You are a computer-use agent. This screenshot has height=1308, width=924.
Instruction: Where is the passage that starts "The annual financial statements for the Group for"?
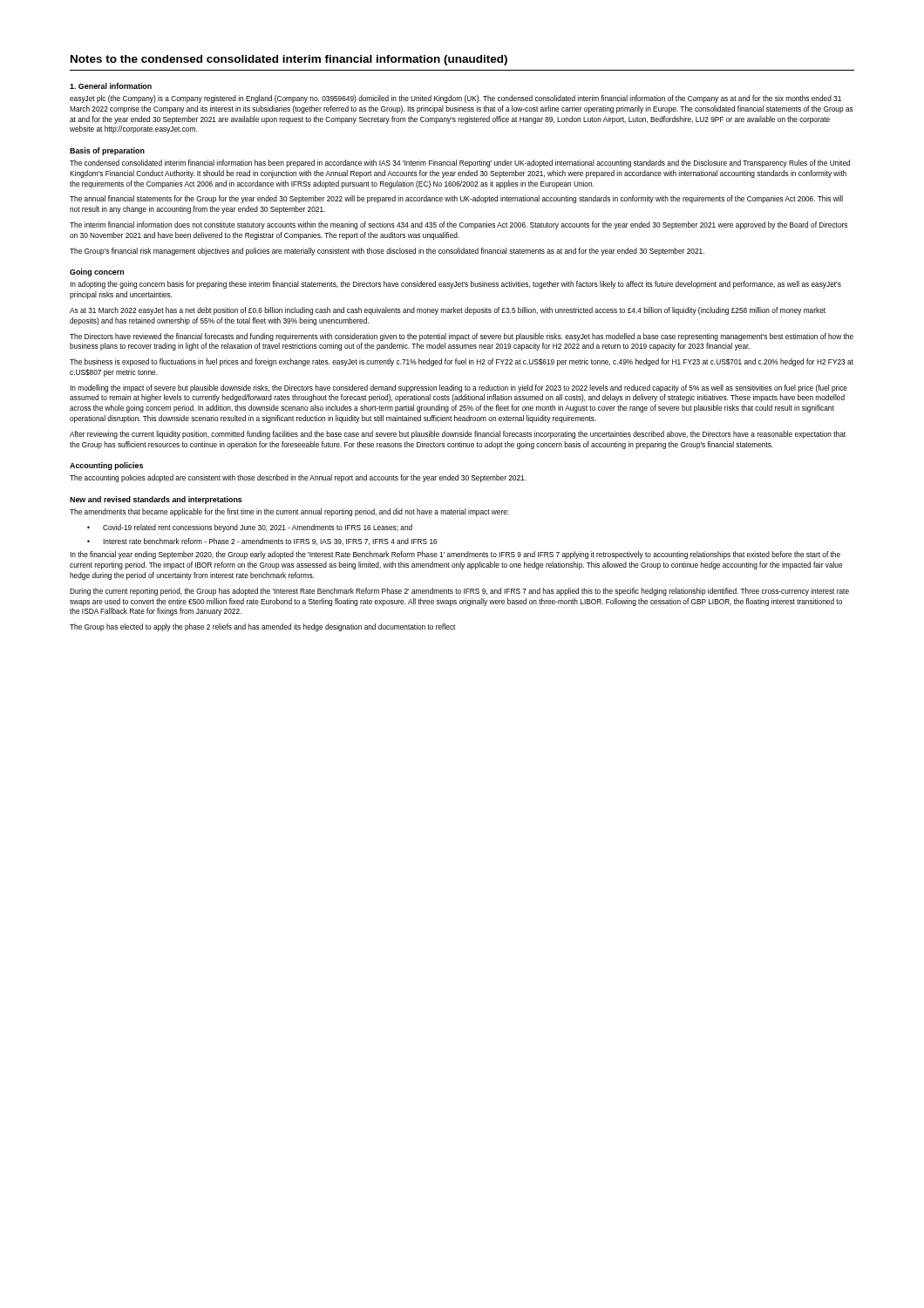[x=456, y=204]
